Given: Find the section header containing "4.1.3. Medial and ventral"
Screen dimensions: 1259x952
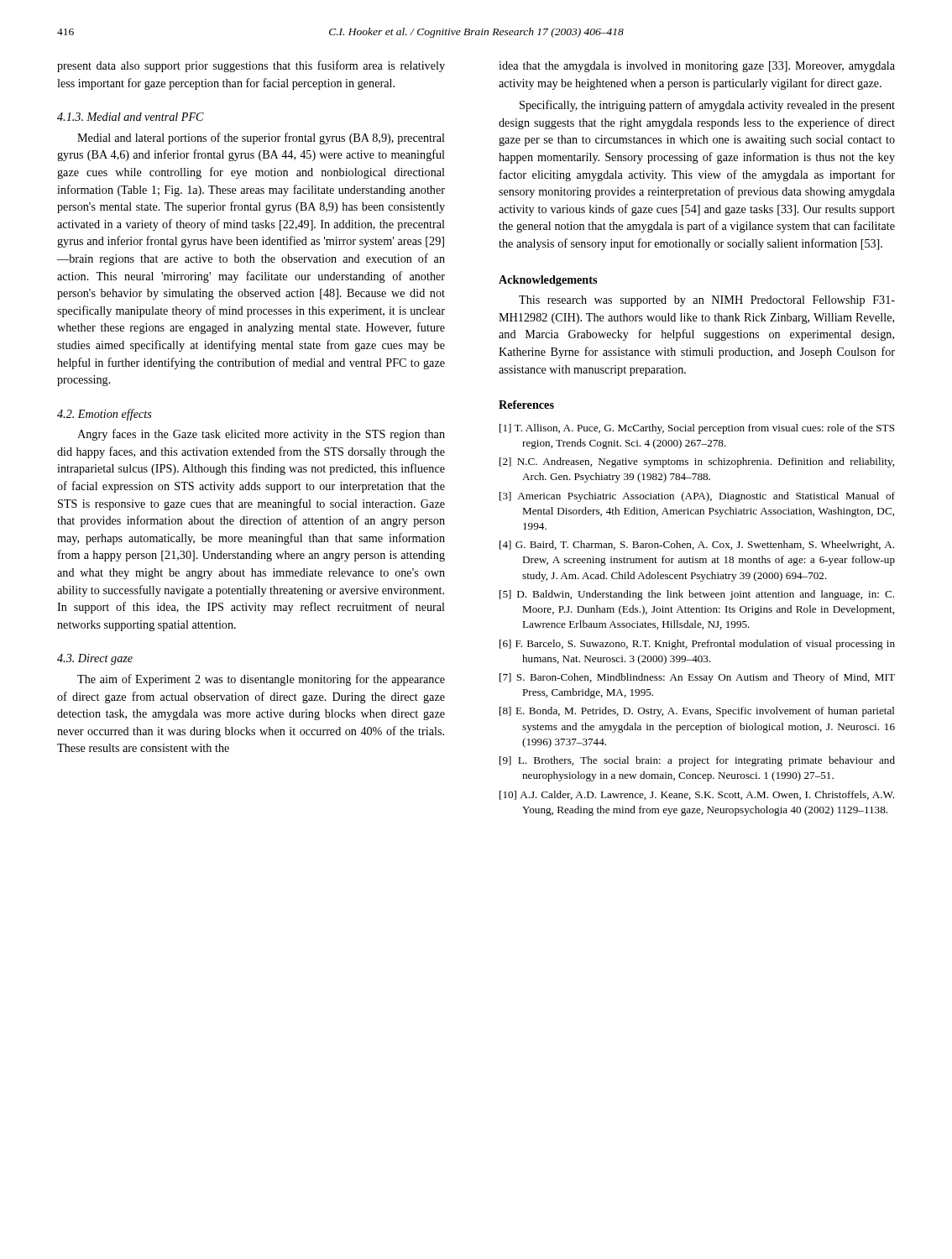Looking at the screenshot, I should coord(130,117).
